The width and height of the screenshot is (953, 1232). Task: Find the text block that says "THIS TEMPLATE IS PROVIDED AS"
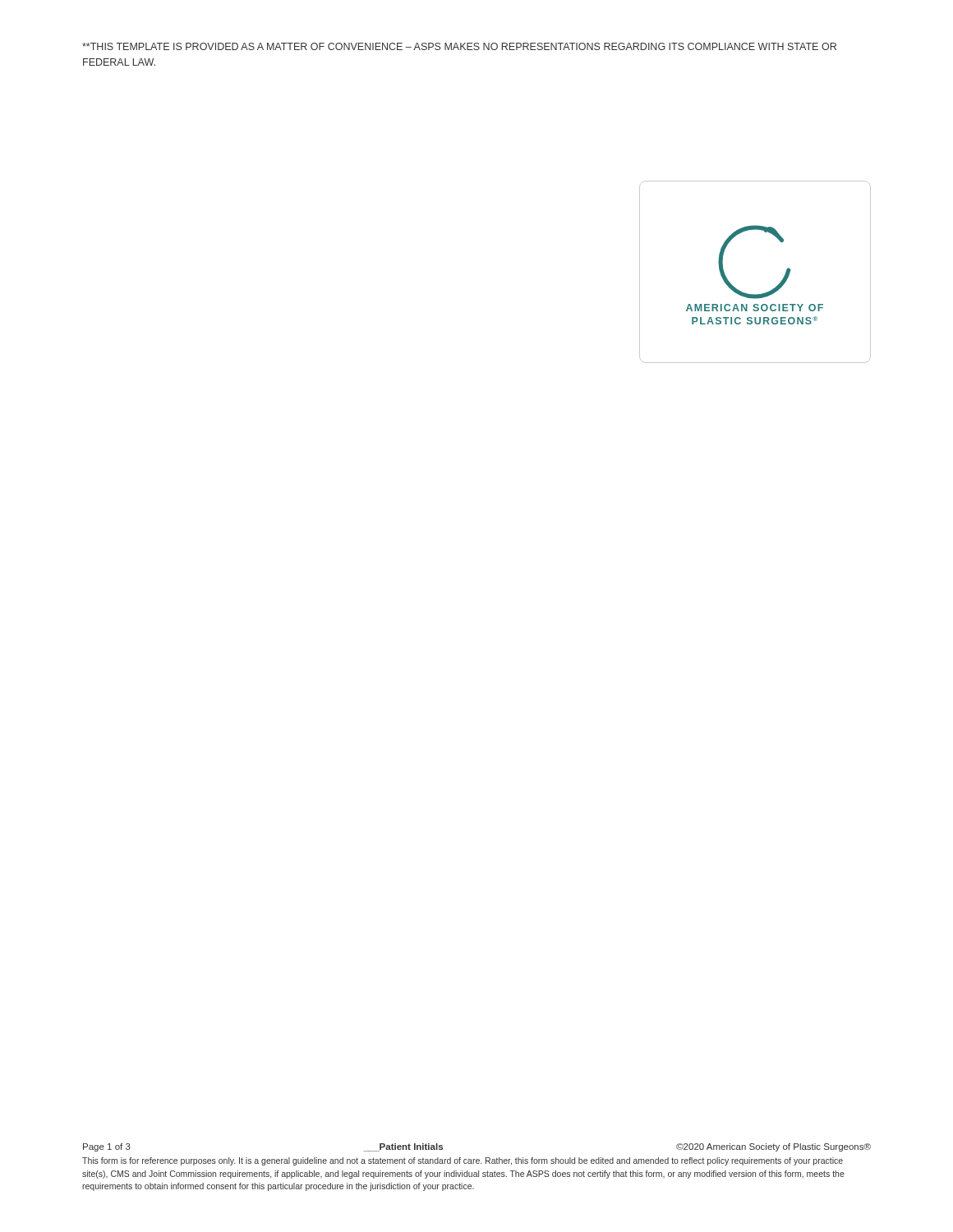(460, 55)
